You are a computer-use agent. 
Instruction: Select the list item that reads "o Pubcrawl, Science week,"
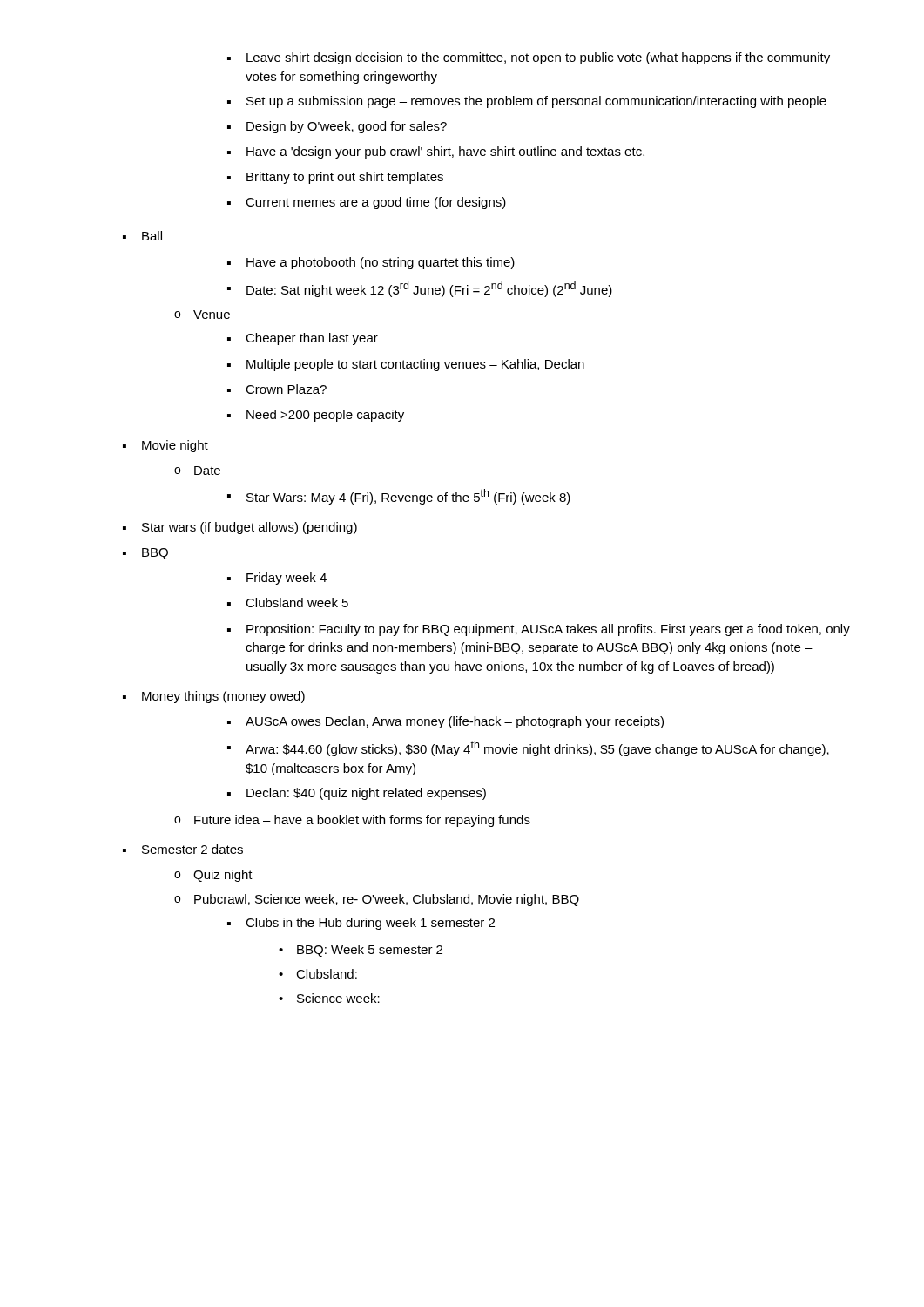click(514, 899)
